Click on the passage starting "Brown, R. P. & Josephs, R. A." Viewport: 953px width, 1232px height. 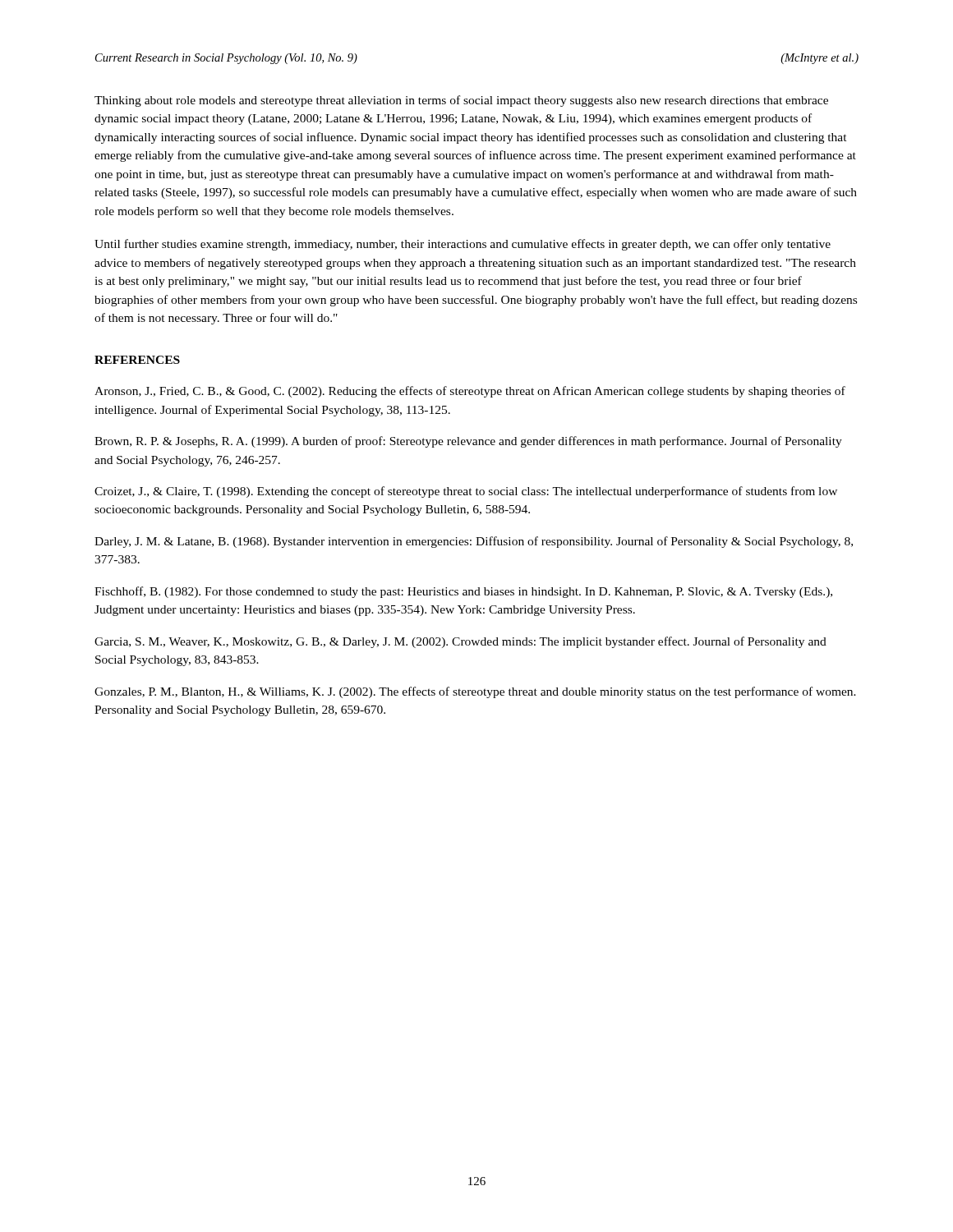click(468, 450)
